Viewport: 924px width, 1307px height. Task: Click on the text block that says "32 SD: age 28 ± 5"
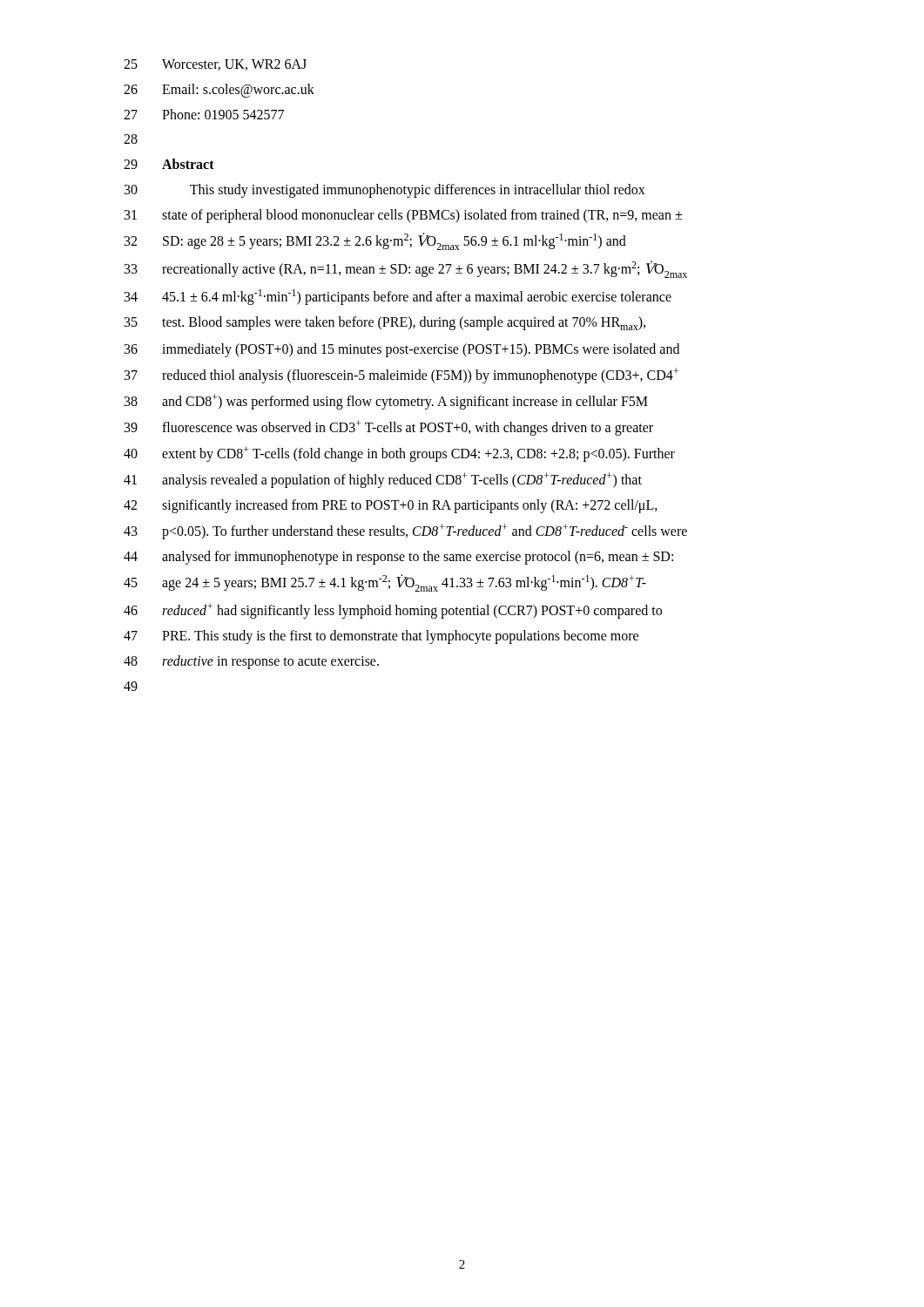pyautogui.click(x=471, y=242)
